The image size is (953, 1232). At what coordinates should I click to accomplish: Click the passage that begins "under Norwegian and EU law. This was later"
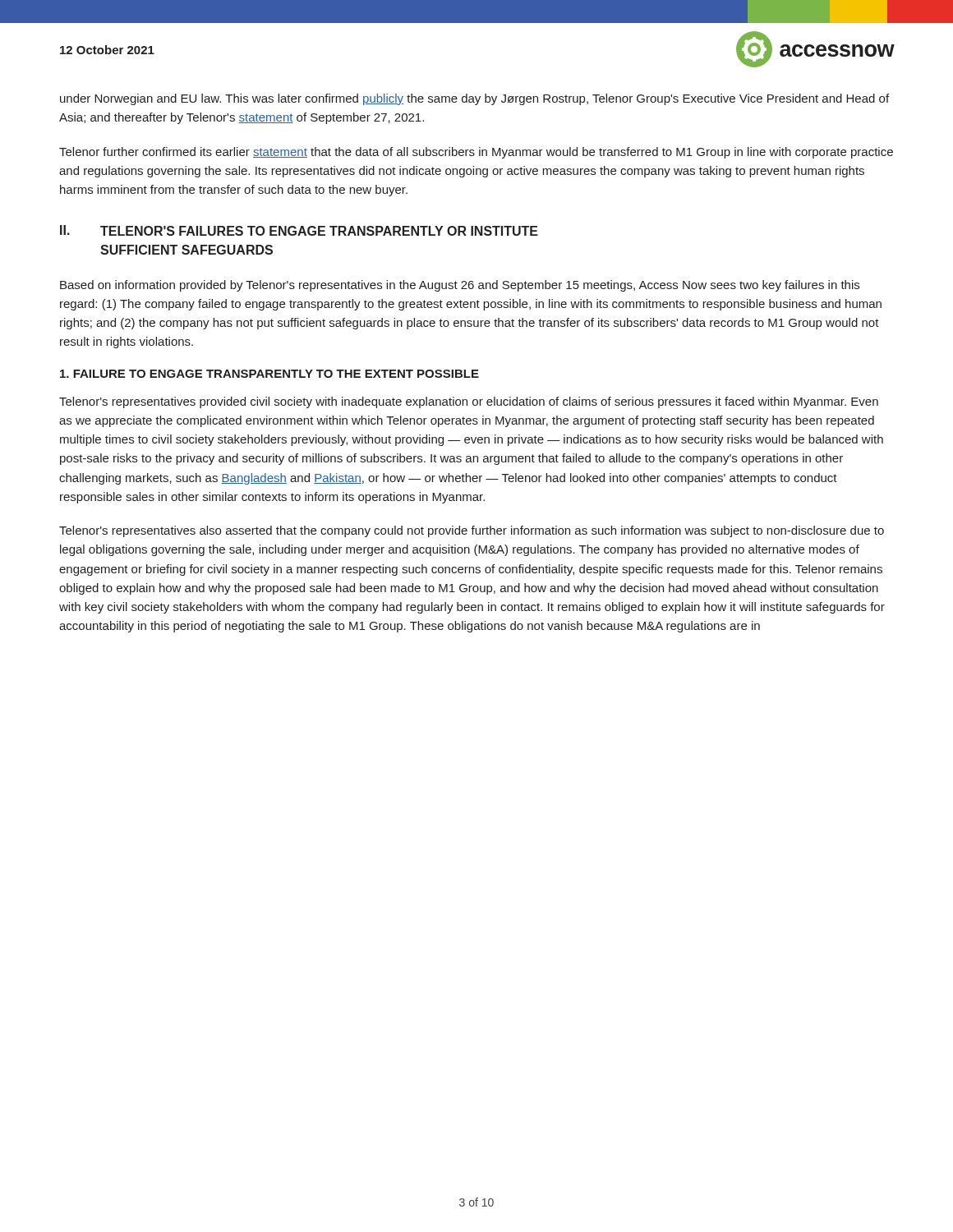[x=476, y=108]
